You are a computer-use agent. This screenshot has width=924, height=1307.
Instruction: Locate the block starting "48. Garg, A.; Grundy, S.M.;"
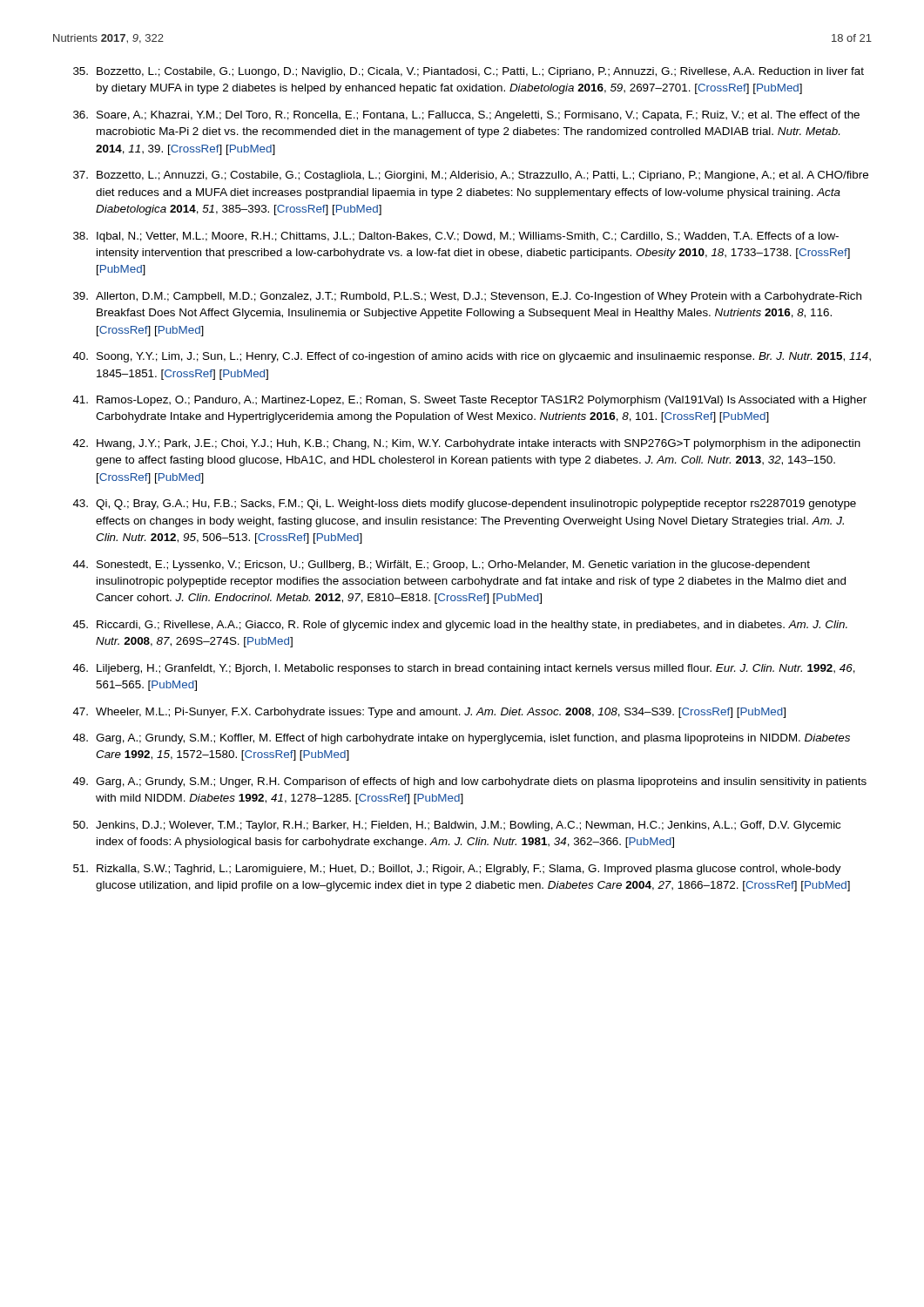(462, 746)
